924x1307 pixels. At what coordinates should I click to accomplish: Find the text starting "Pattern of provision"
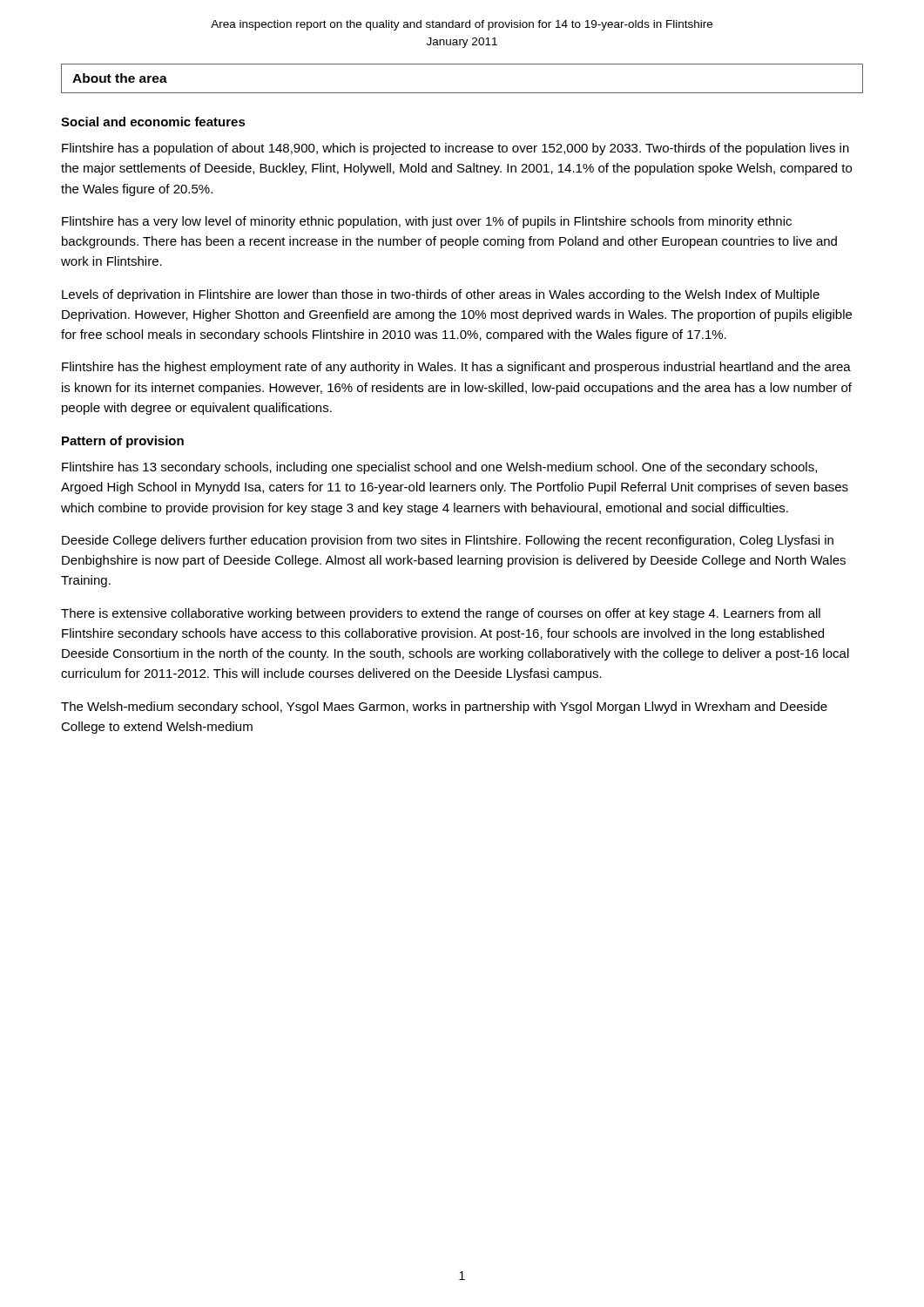pos(123,441)
